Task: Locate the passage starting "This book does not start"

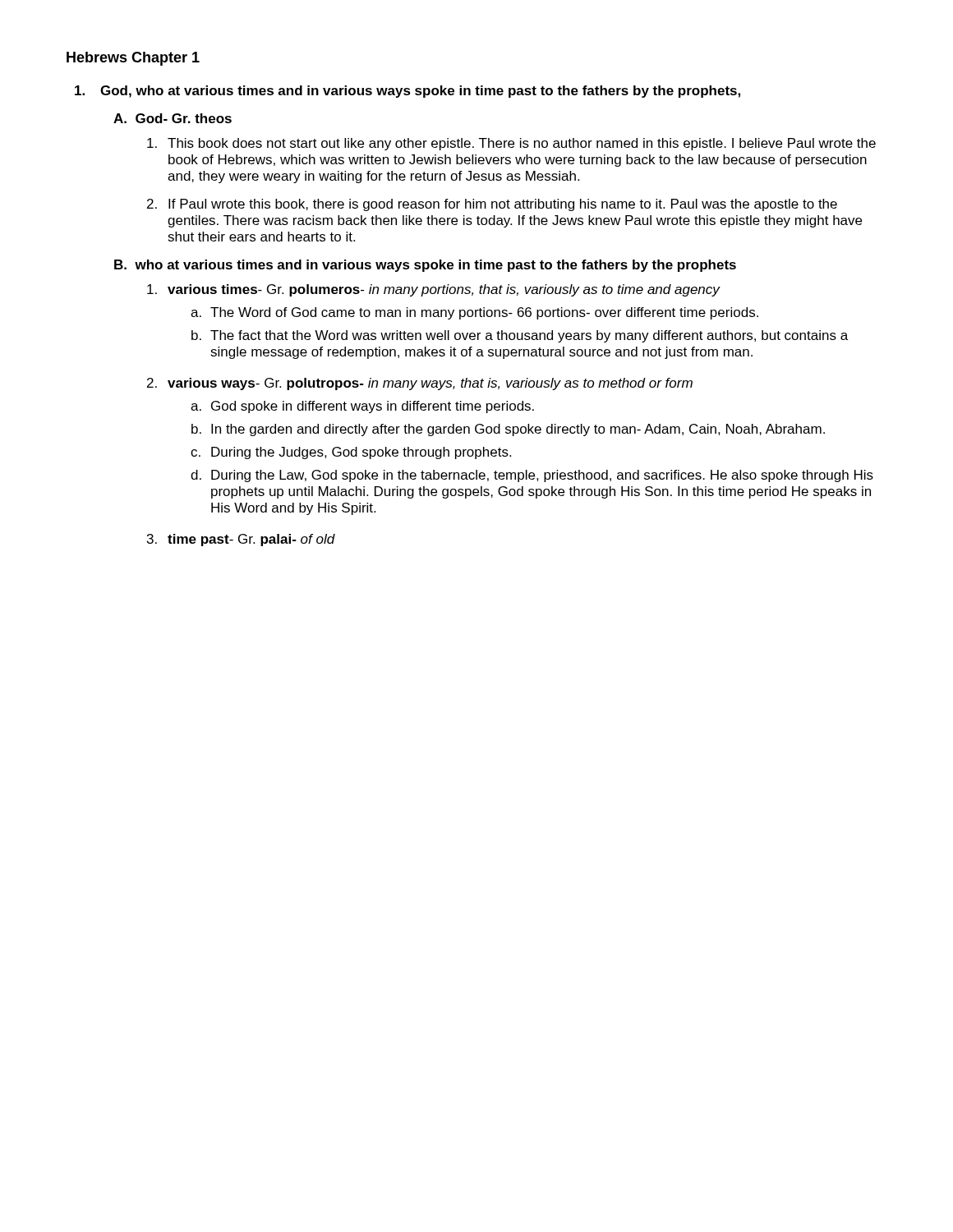Action: tap(517, 160)
